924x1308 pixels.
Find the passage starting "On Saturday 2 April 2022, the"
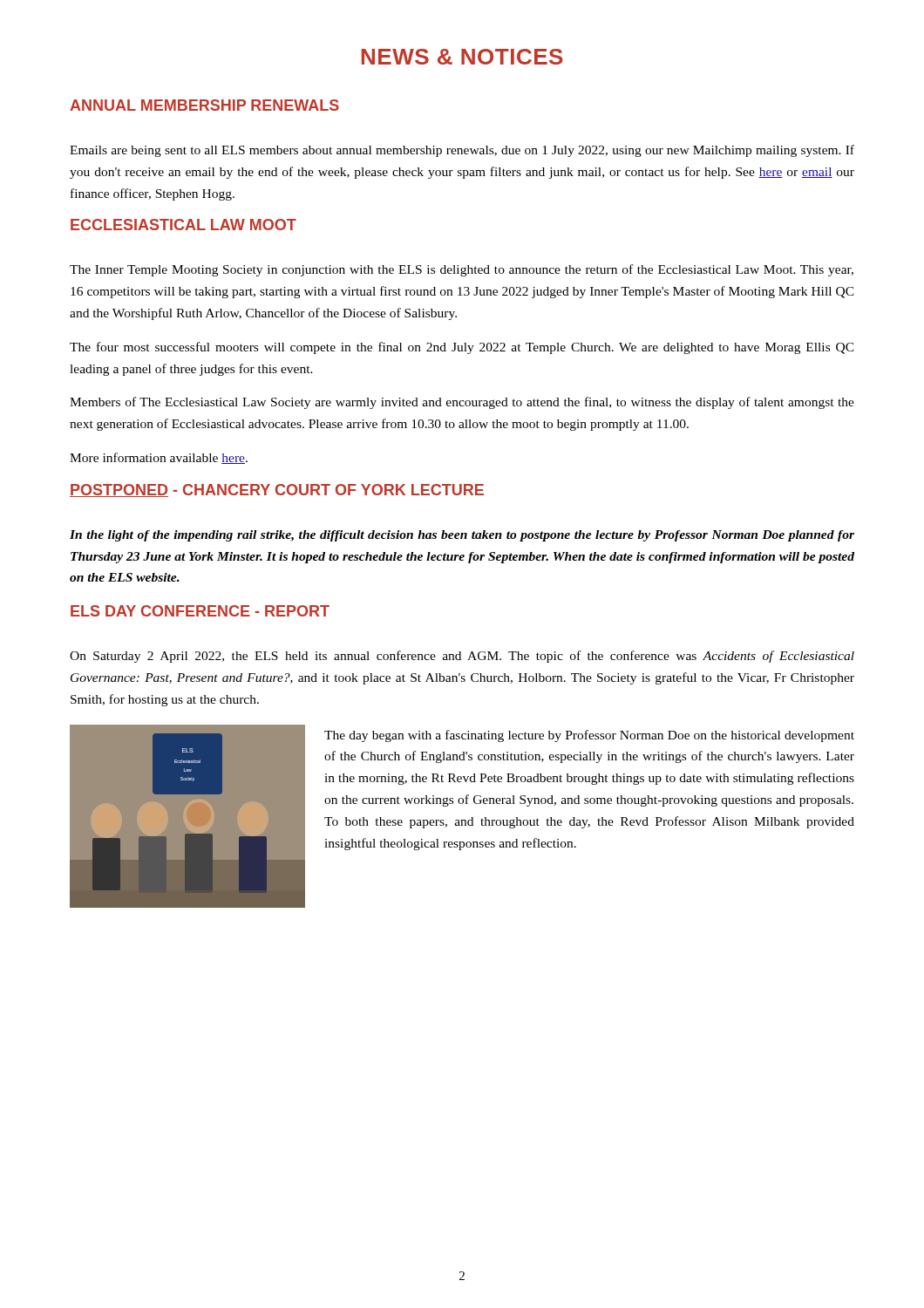(x=462, y=678)
